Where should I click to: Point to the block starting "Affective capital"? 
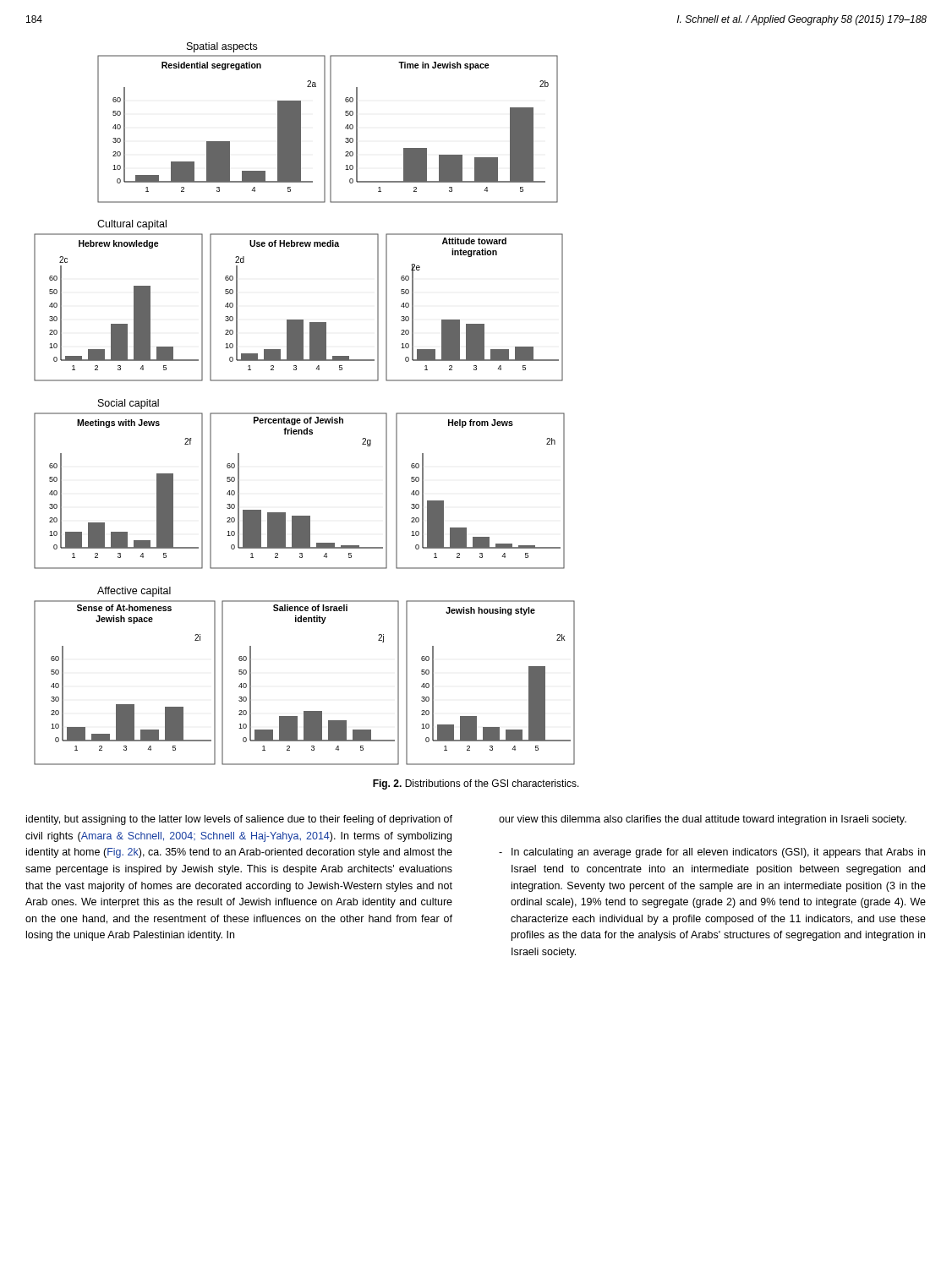point(134,591)
